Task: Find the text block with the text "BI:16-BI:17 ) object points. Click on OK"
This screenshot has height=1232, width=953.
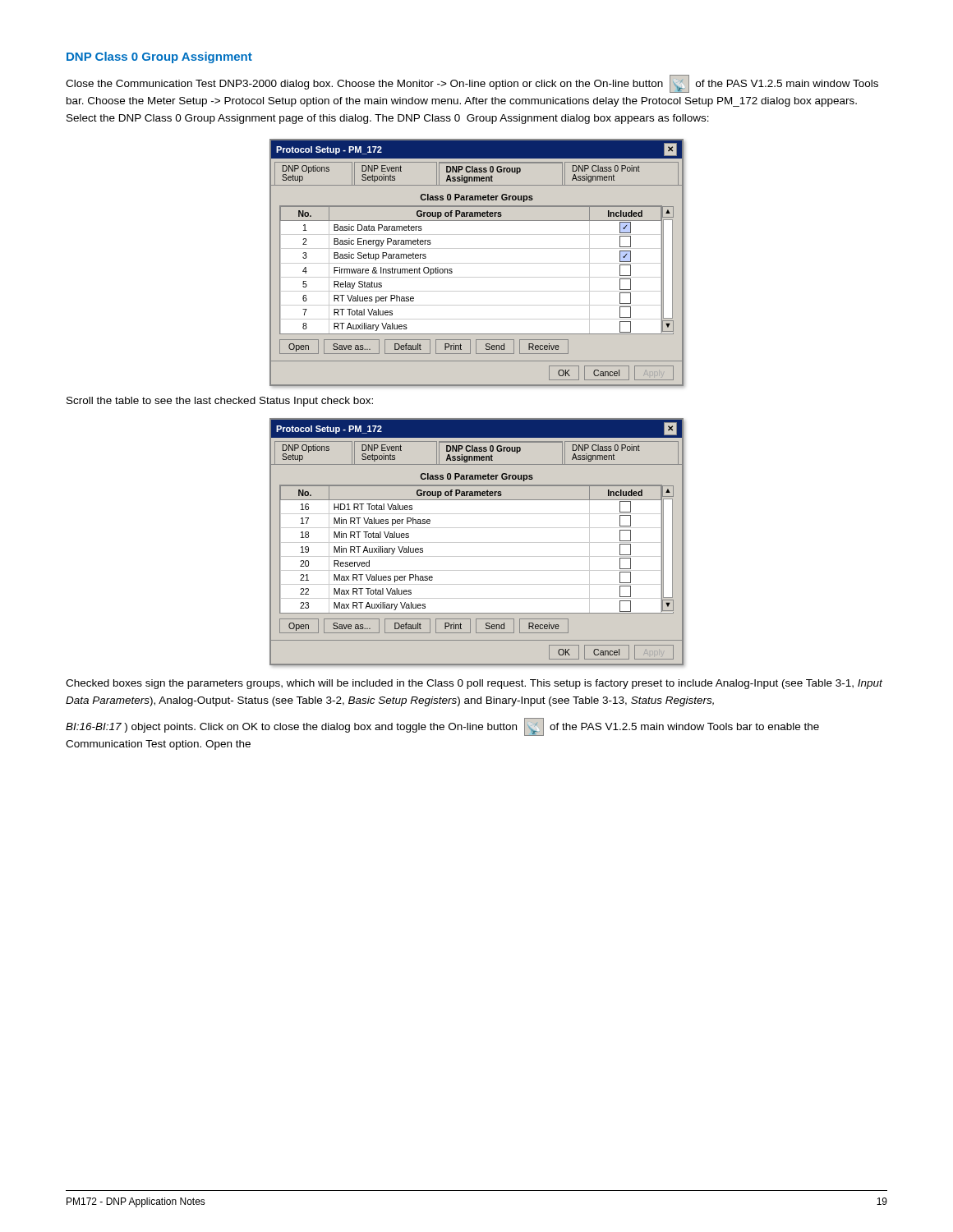Action: coord(443,734)
